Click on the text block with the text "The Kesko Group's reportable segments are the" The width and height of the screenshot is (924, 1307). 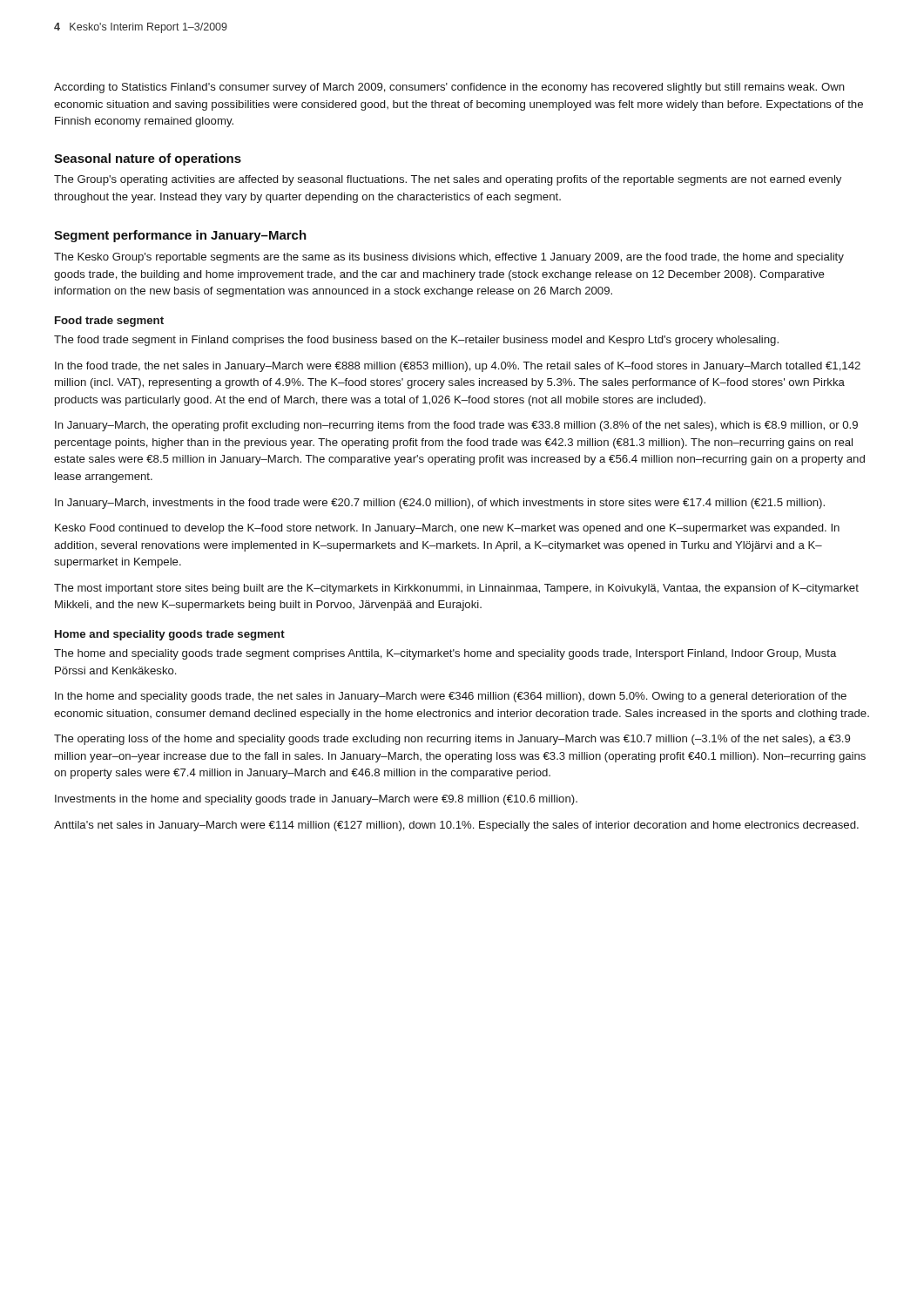click(462, 274)
